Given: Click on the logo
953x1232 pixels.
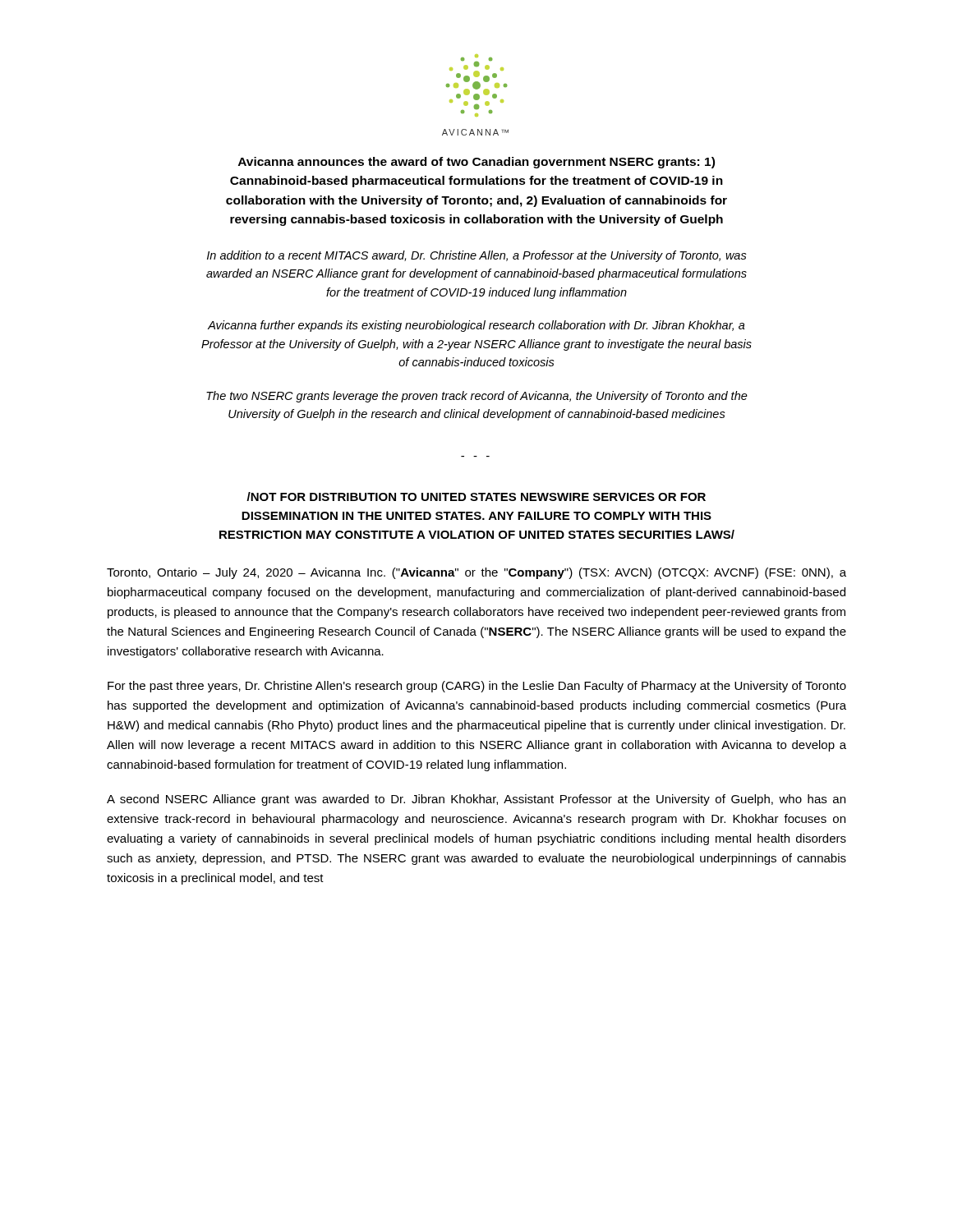Looking at the screenshot, I should [x=476, y=93].
